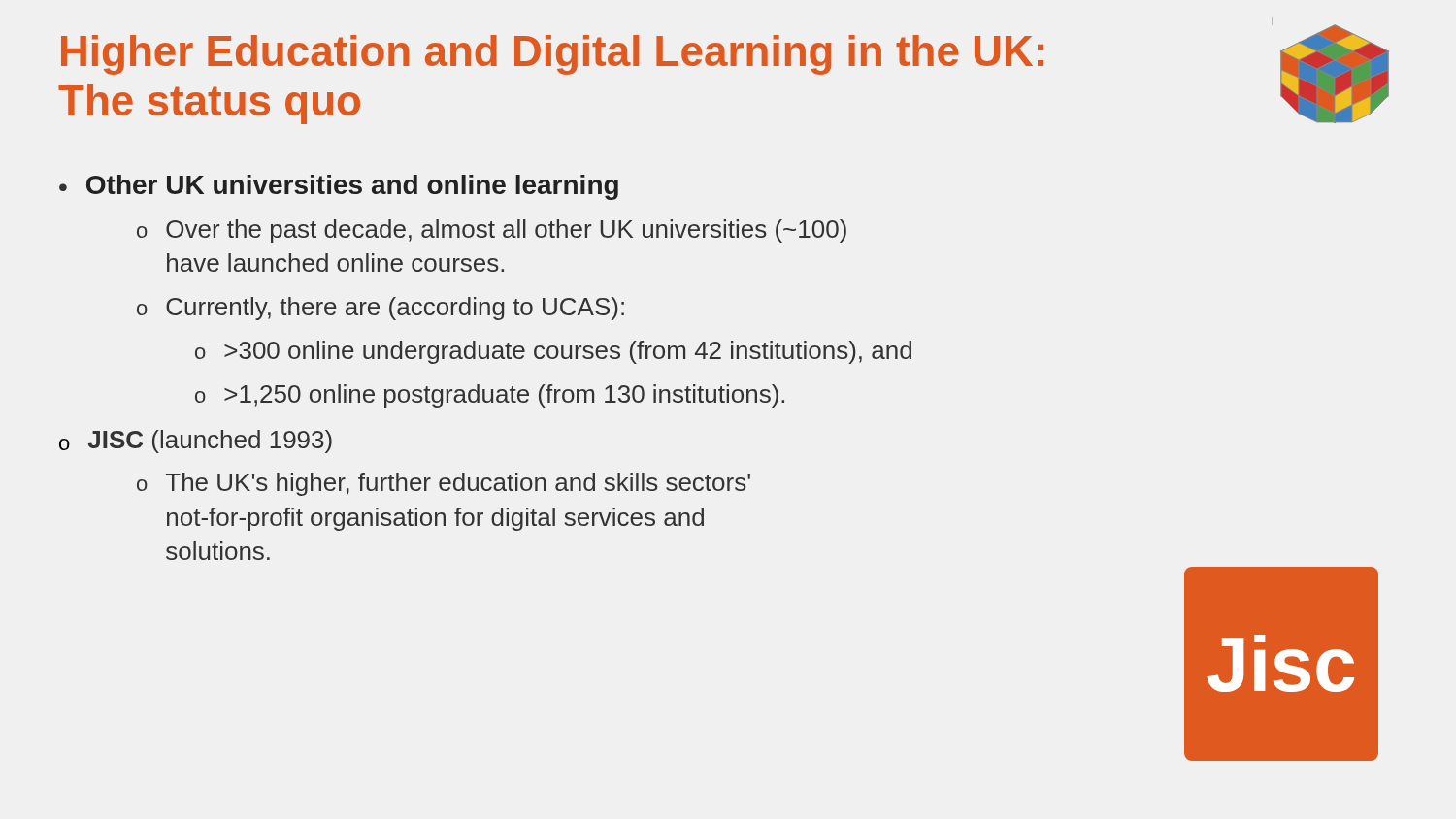Click on the passage starting "Higher Education and Digital Learning in the UK:"
This screenshot has height=819, width=1456.
[592, 76]
